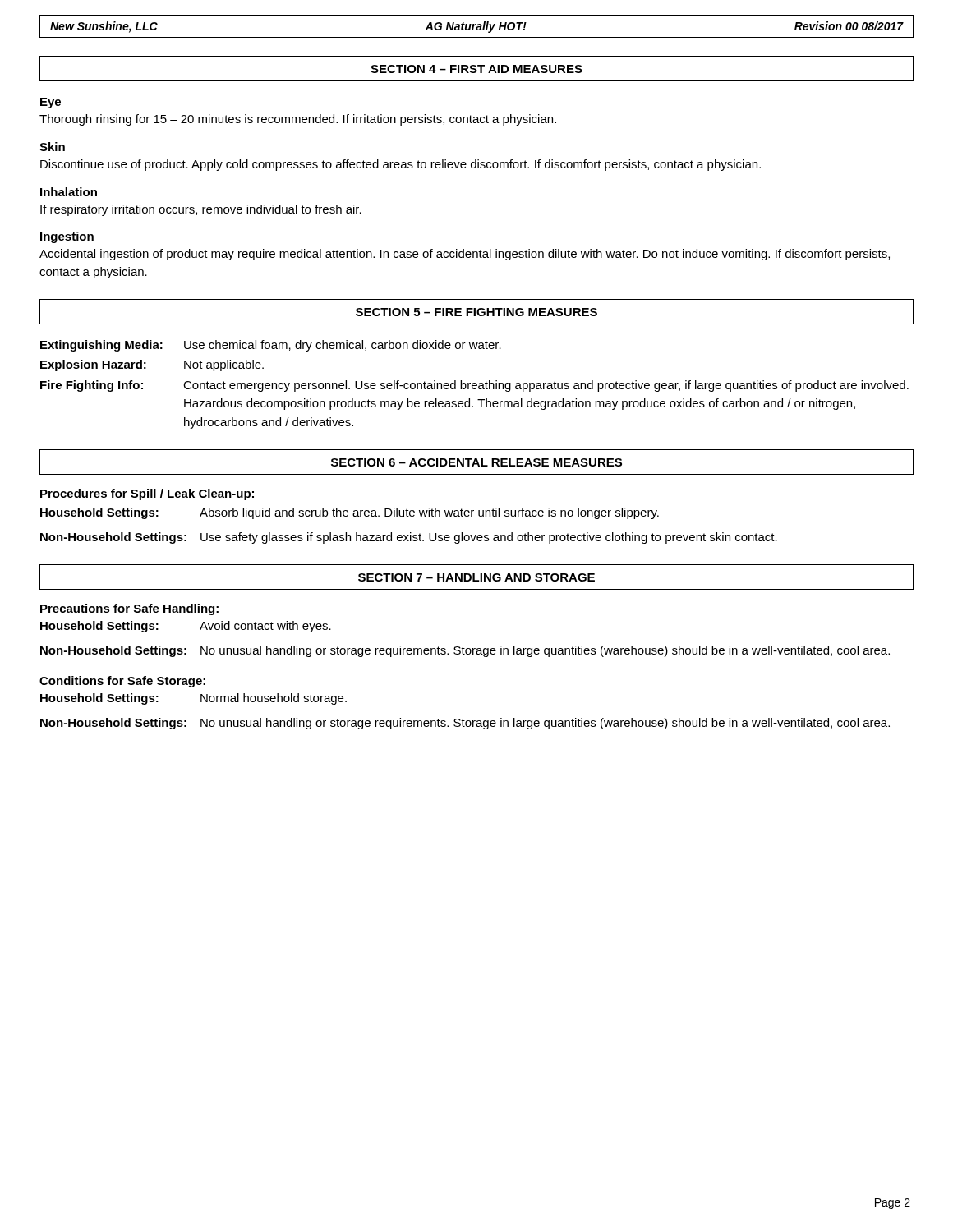Locate the text block that reads "Eye Thorough rinsing for 15 – 20"
The width and height of the screenshot is (953, 1232).
476,111
